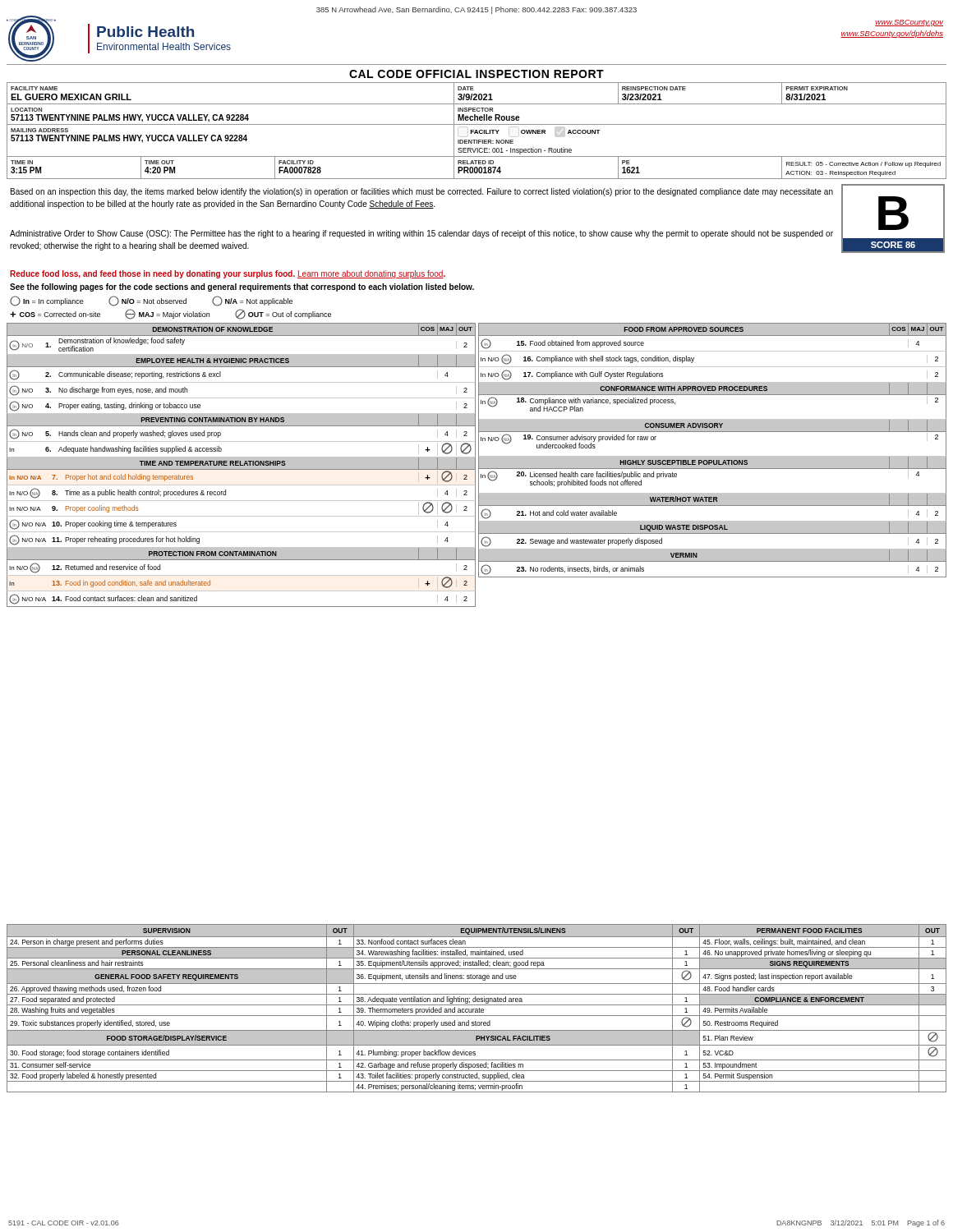Click on the passage starting "In = In compliance"
The width and height of the screenshot is (953, 1232).
[151, 301]
